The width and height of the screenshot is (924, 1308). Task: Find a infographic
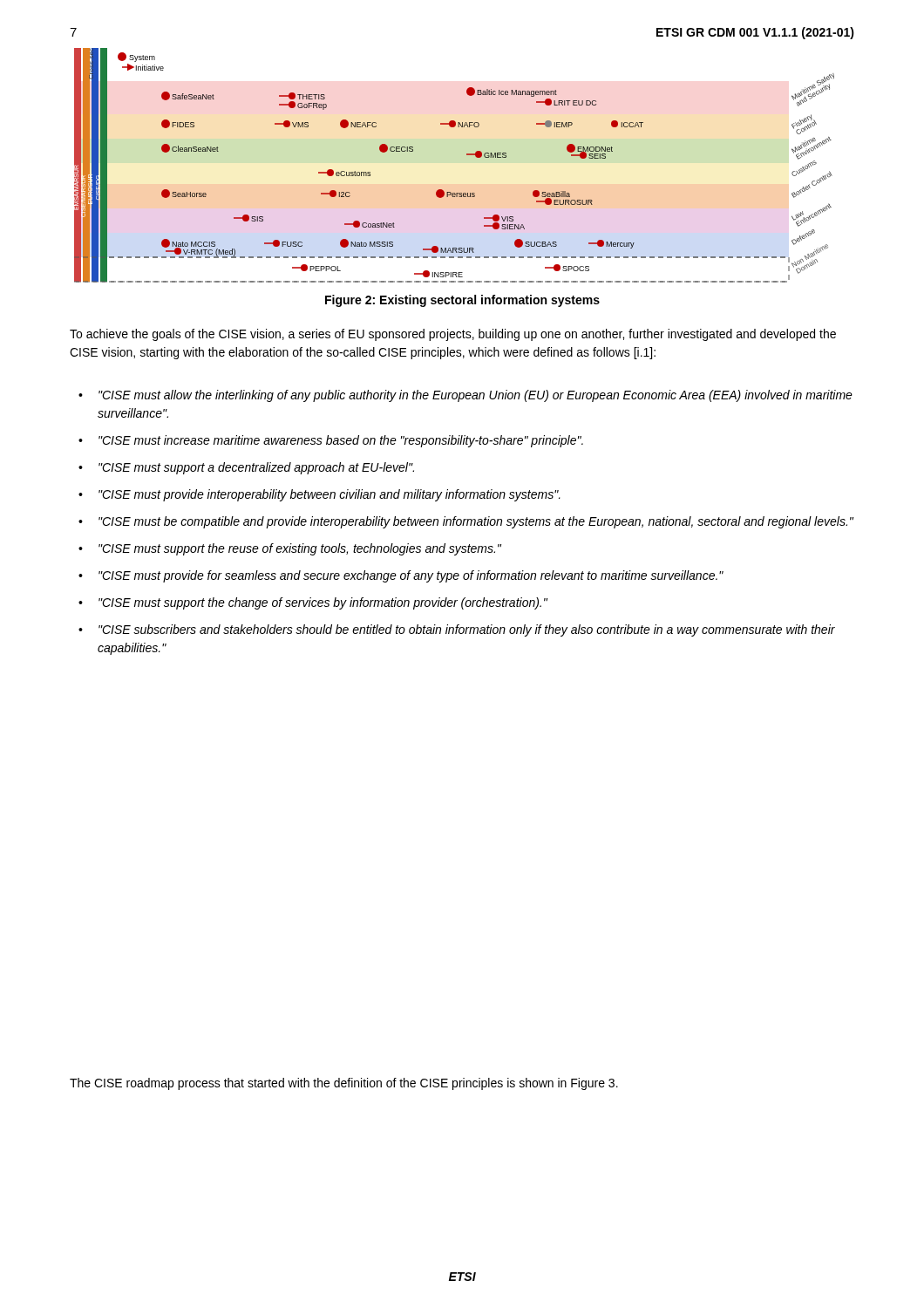pyautogui.click(x=462, y=169)
